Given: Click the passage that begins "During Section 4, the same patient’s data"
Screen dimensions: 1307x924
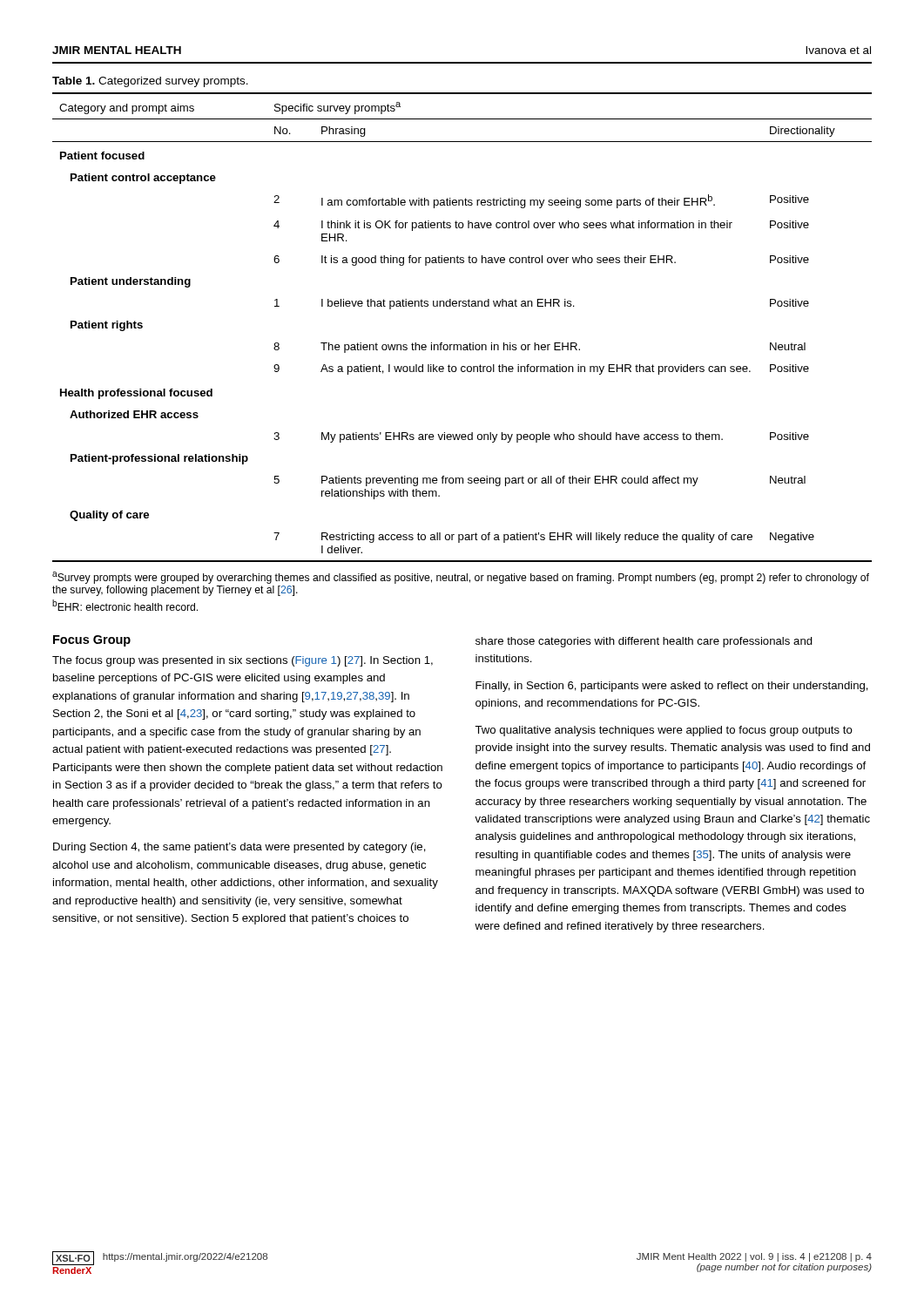Looking at the screenshot, I should click(245, 883).
